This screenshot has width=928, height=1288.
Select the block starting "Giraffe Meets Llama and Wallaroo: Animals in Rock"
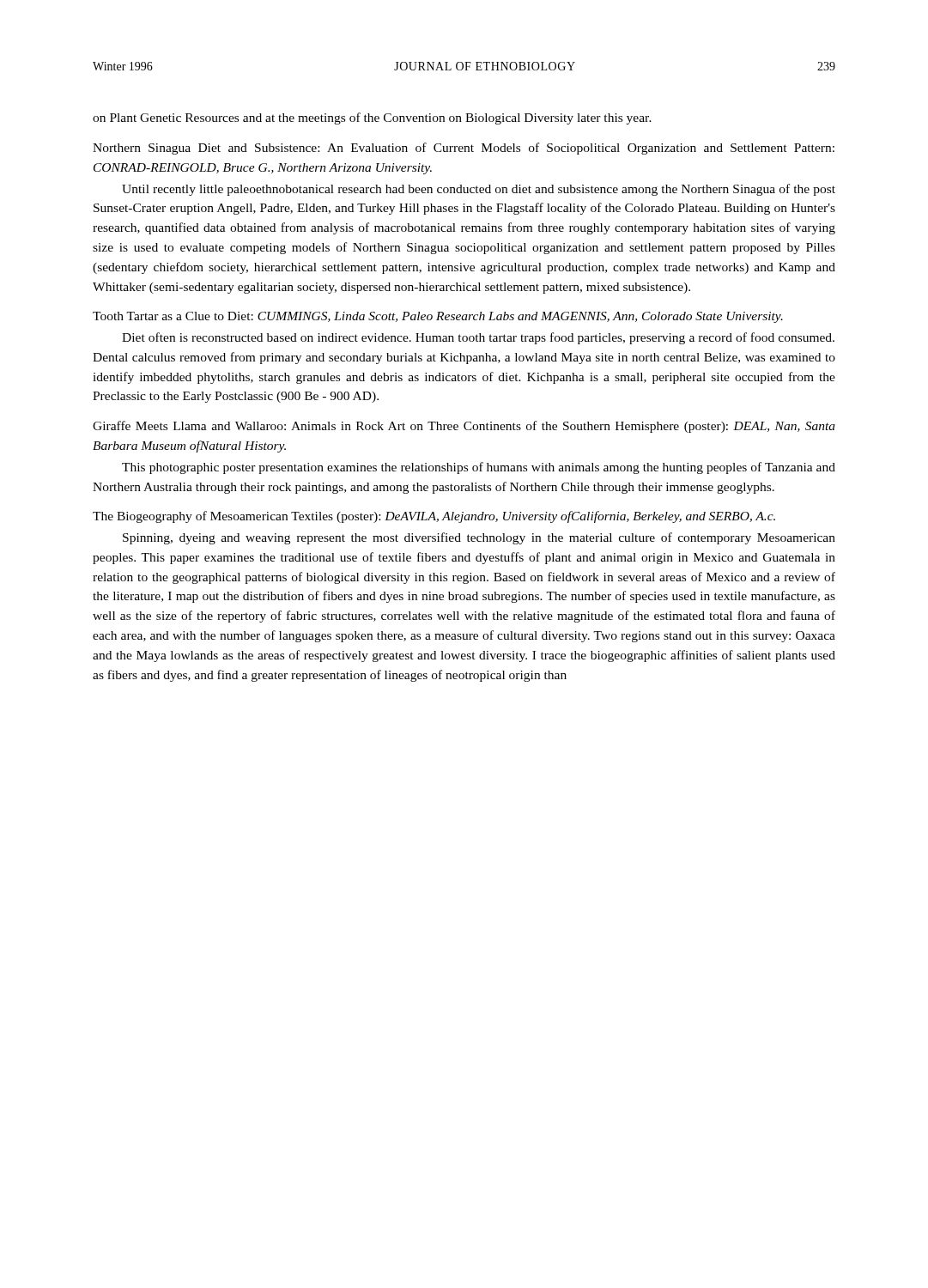464,435
